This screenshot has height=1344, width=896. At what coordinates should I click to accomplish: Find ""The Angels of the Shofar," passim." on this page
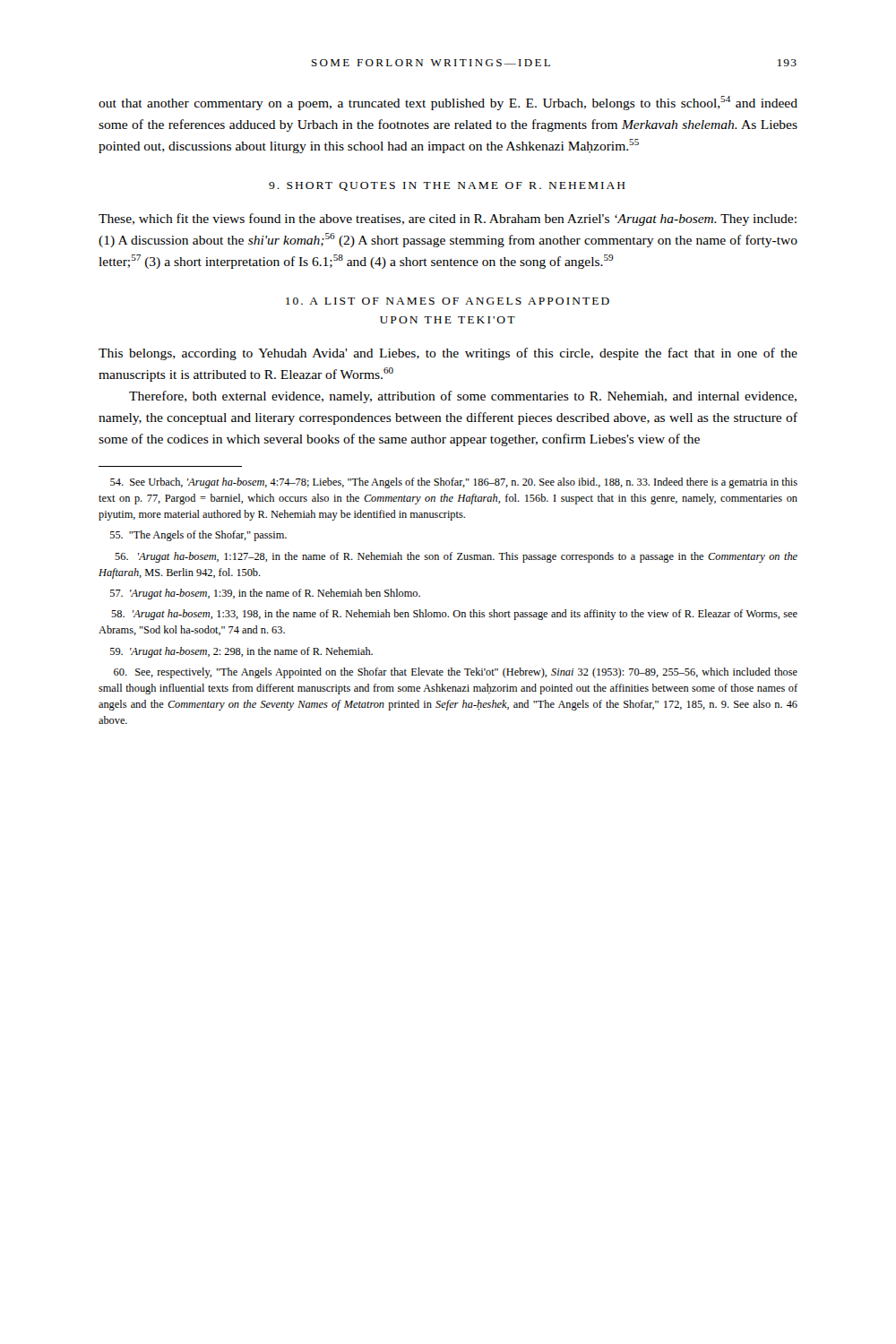click(198, 536)
